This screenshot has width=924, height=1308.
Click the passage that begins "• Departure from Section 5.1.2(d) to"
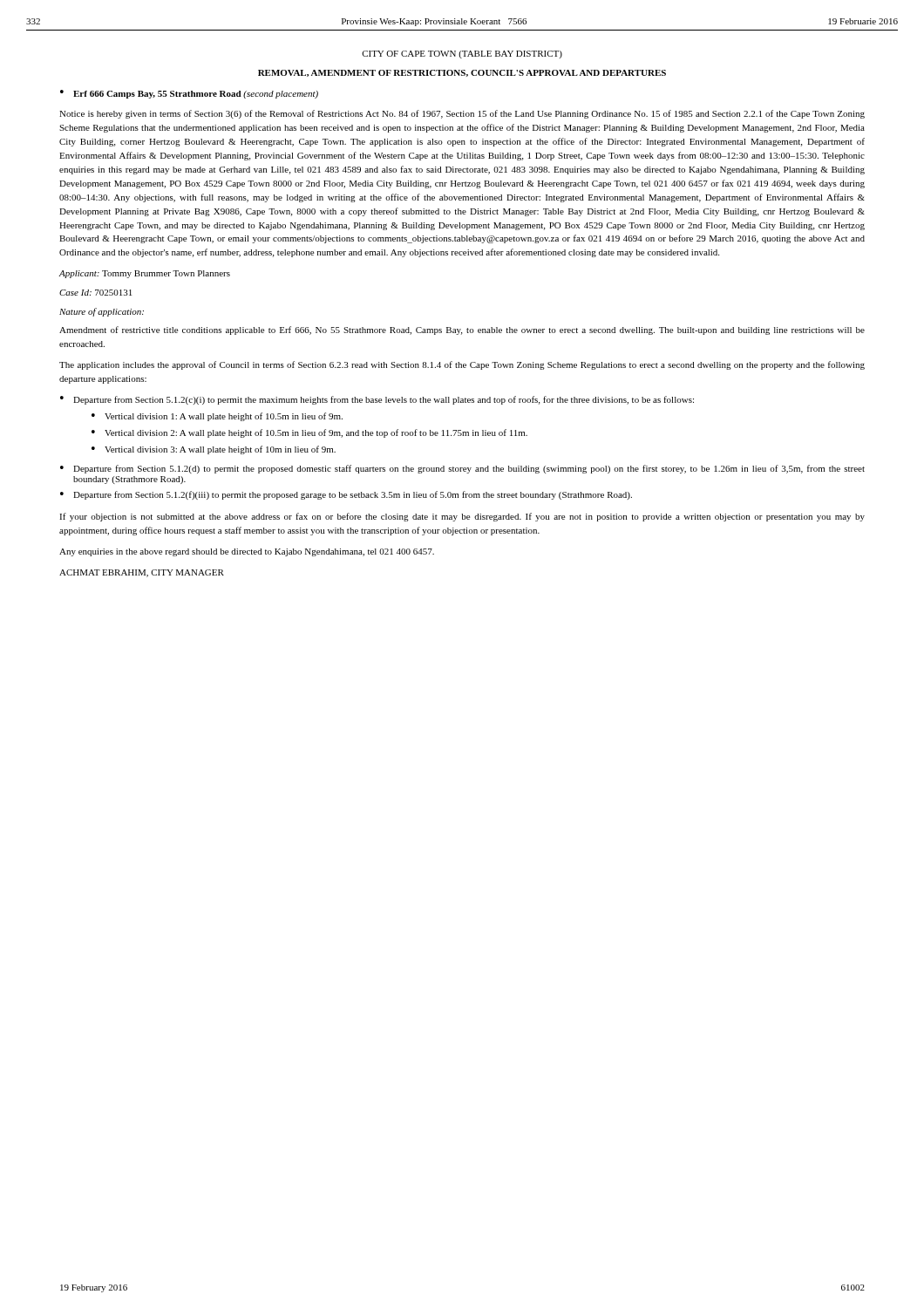coord(462,473)
